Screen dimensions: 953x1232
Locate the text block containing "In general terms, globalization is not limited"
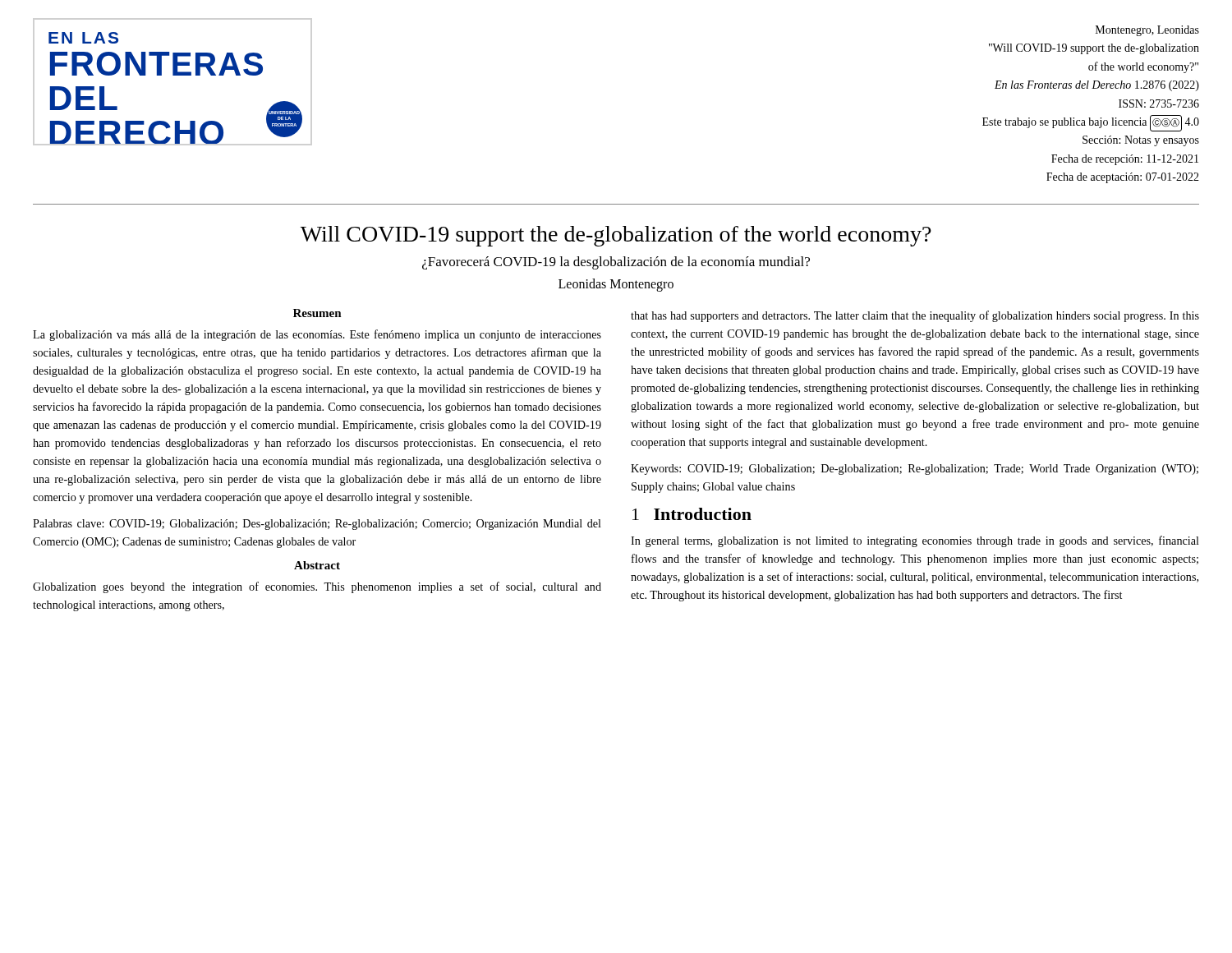click(915, 568)
